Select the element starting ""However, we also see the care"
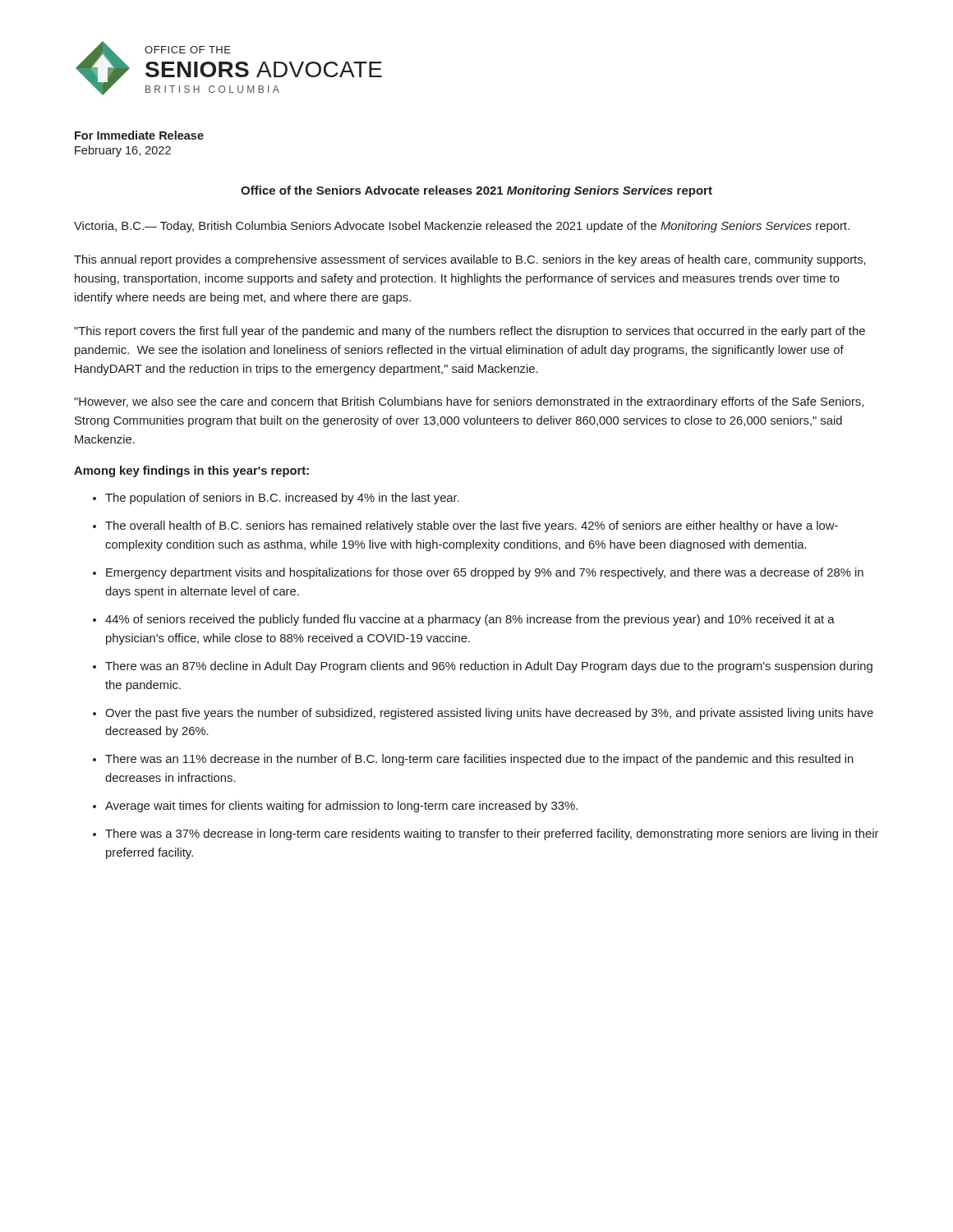Viewport: 953px width, 1232px height. [x=469, y=421]
